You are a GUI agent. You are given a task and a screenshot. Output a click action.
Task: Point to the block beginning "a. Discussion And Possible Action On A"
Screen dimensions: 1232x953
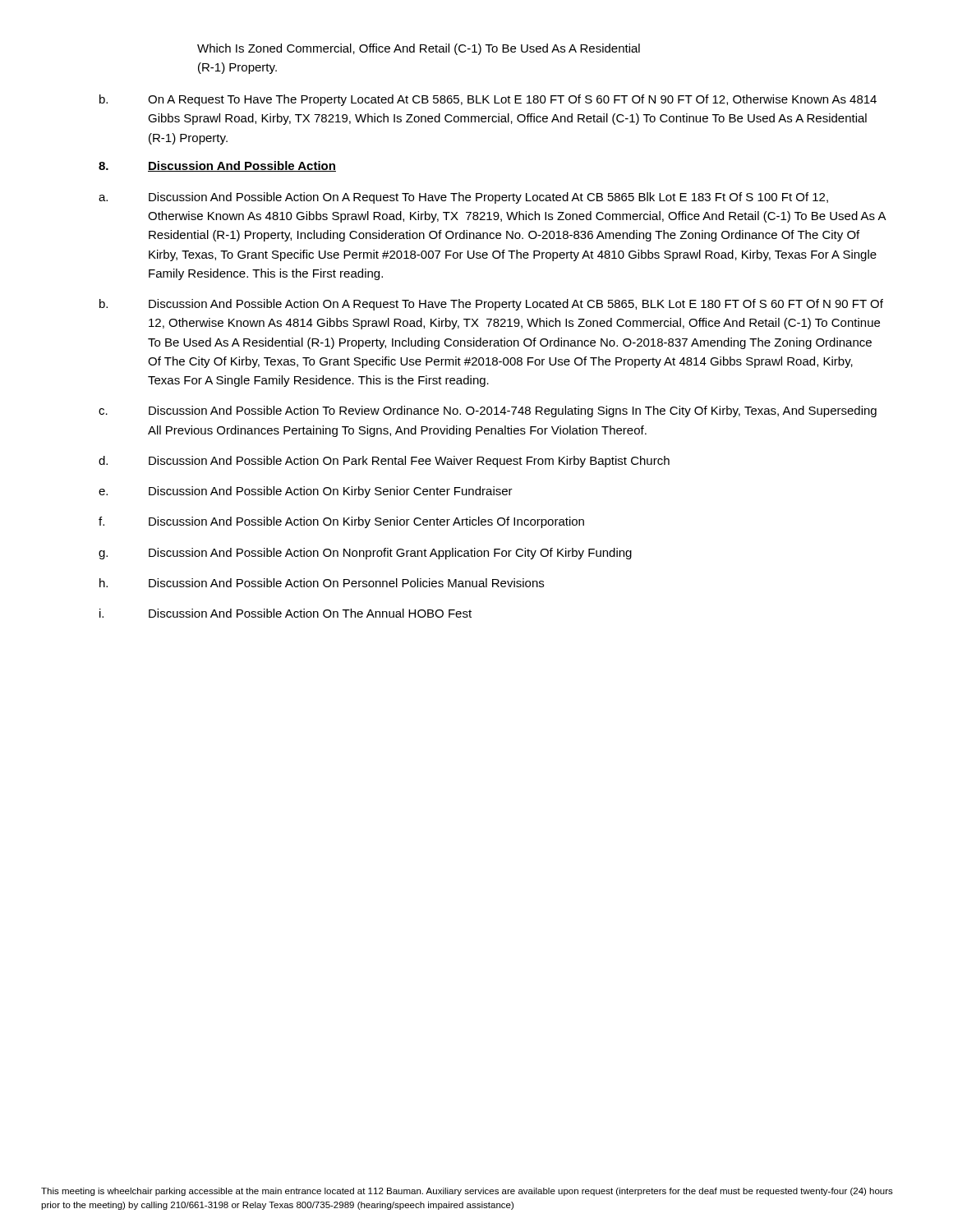(x=493, y=235)
